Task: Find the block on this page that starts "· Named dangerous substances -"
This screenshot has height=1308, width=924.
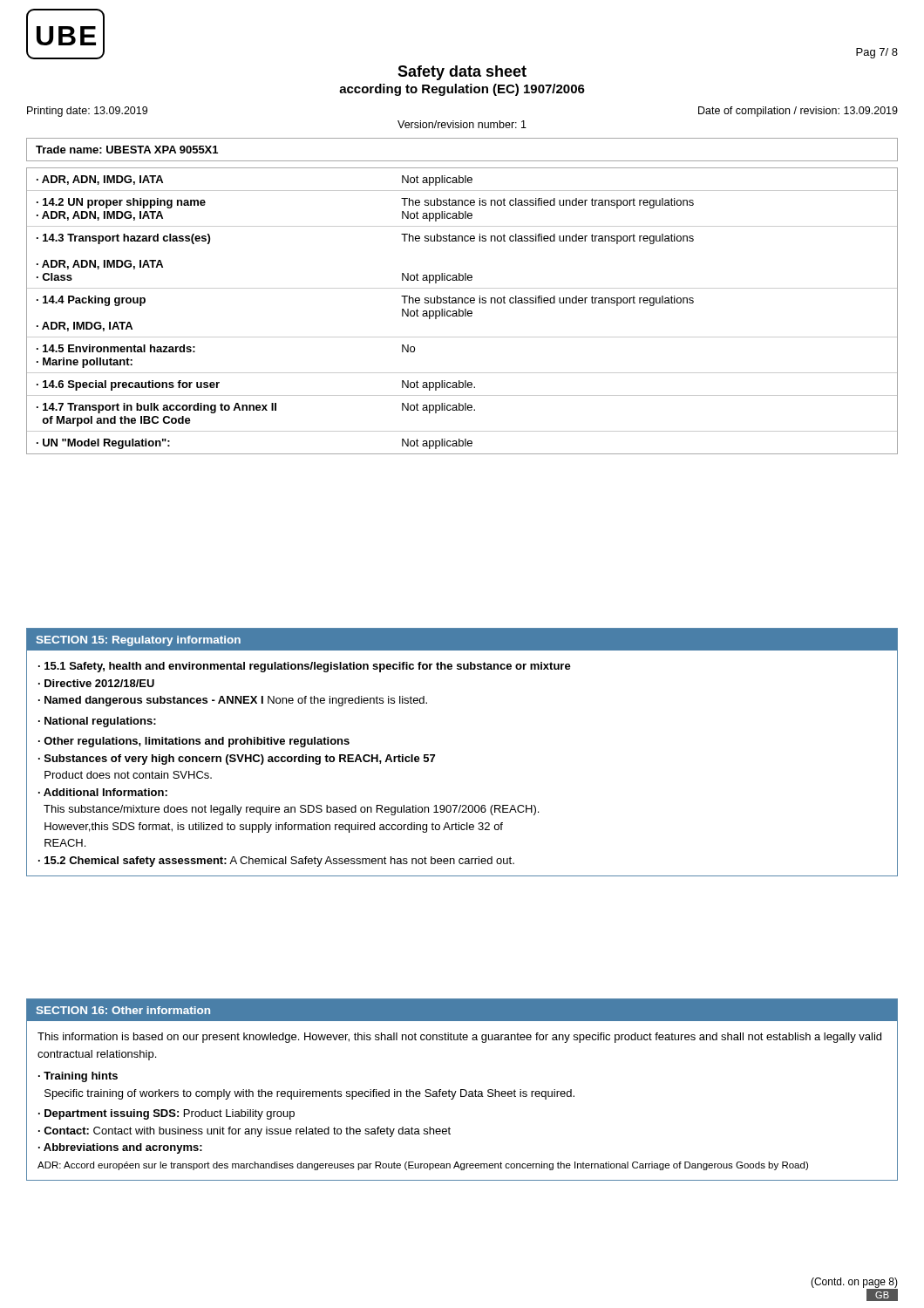Action: 233,700
